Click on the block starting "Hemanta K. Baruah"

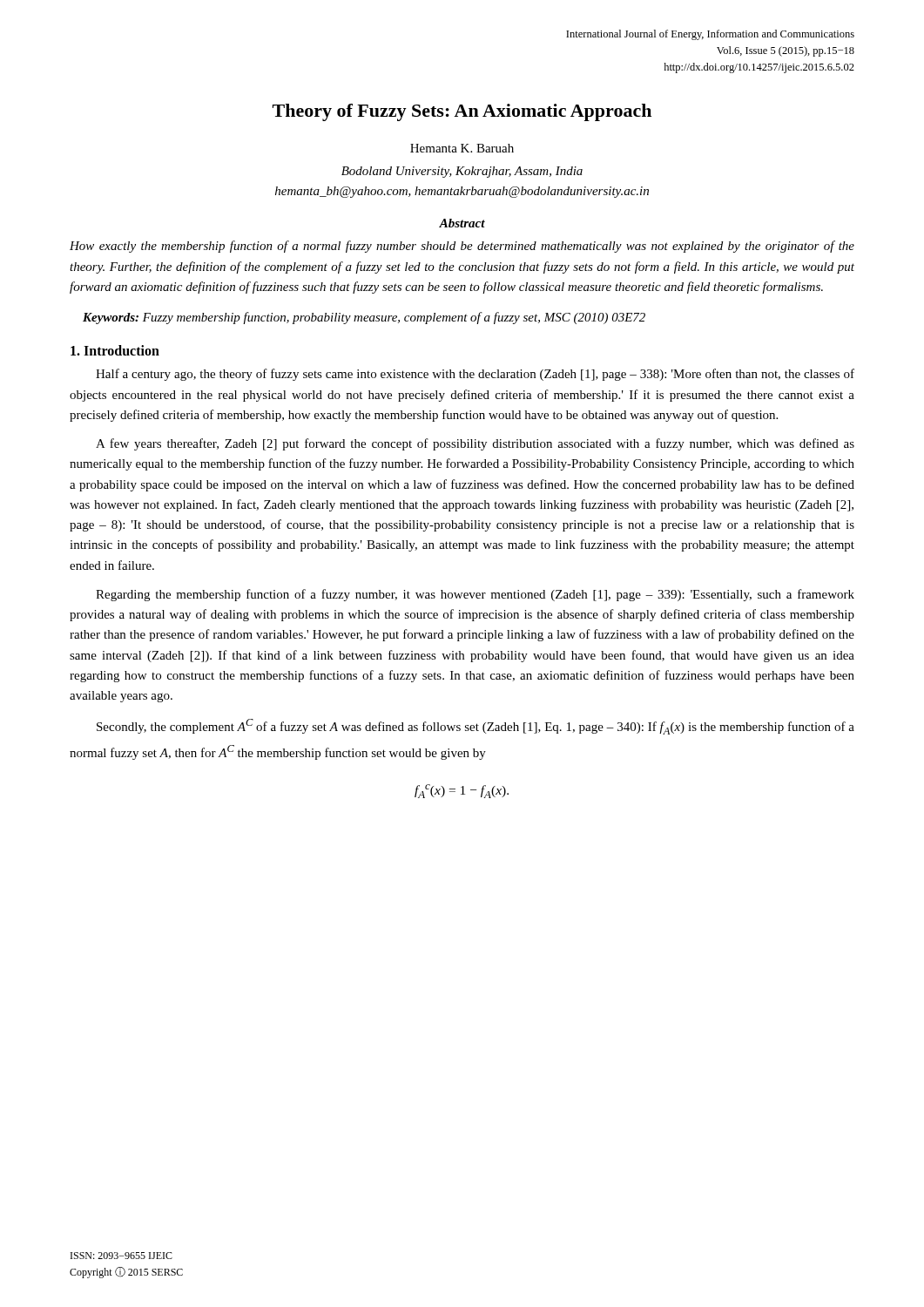[462, 148]
